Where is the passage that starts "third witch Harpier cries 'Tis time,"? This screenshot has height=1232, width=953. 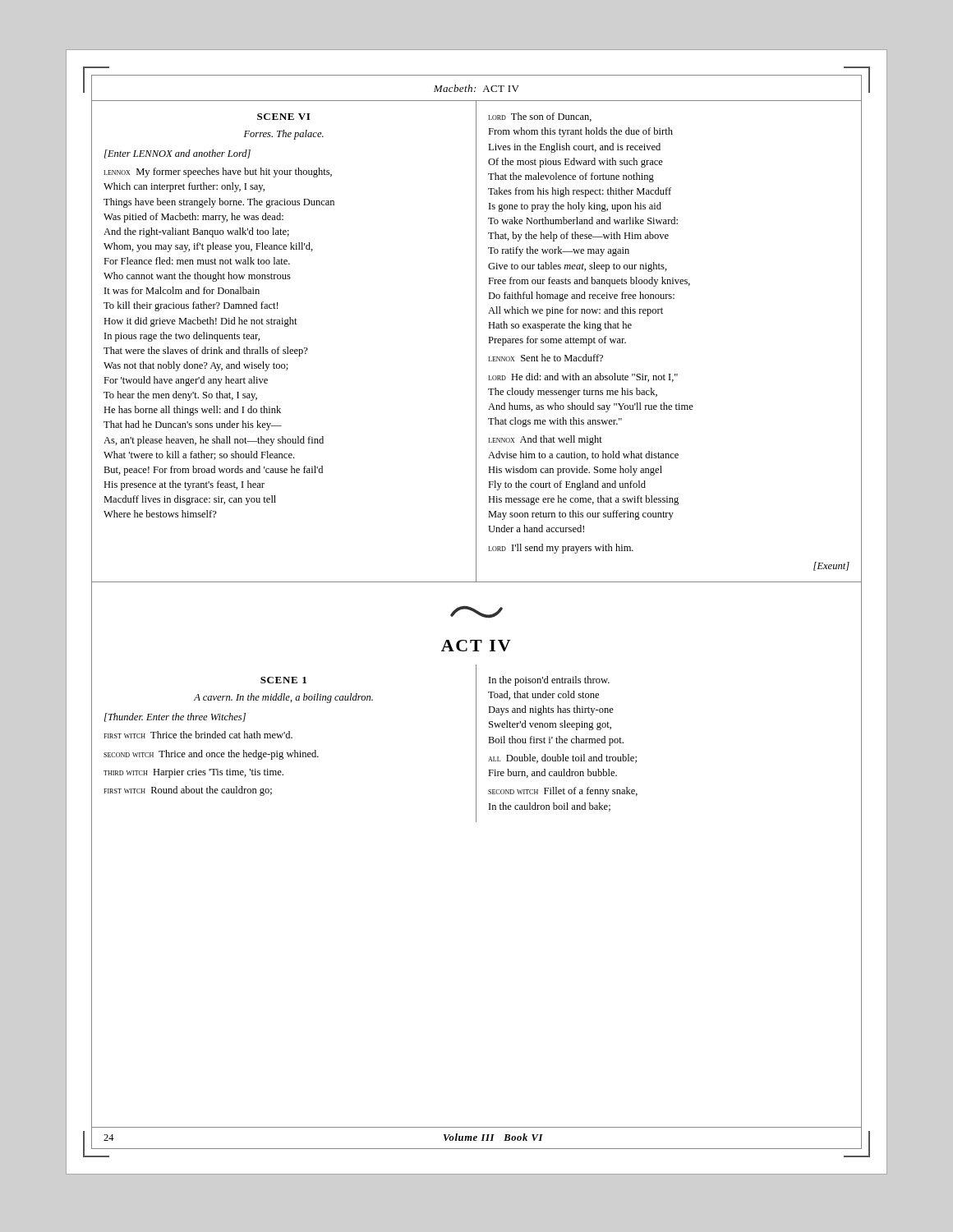pos(194,772)
